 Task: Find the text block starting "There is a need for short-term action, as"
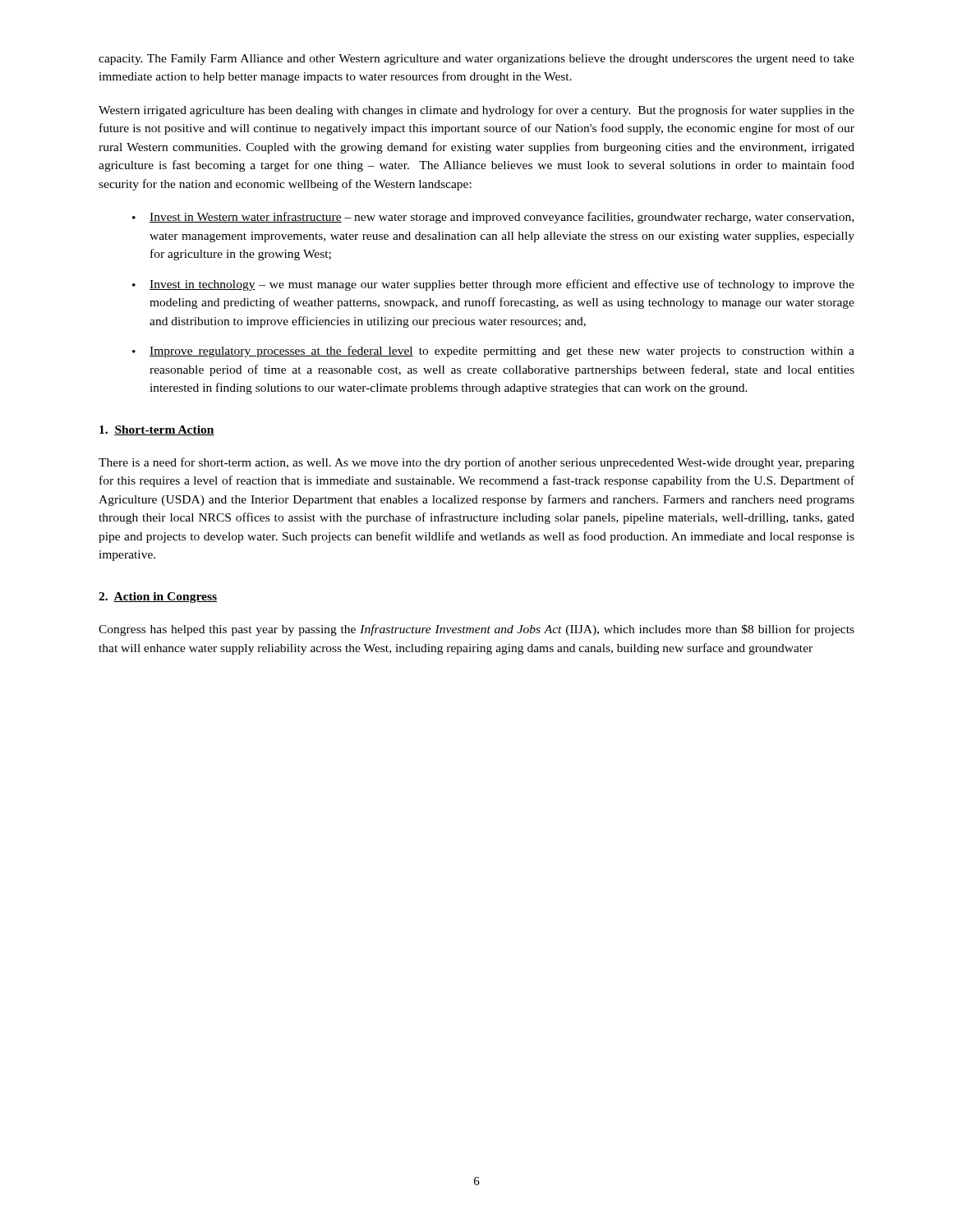(476, 508)
